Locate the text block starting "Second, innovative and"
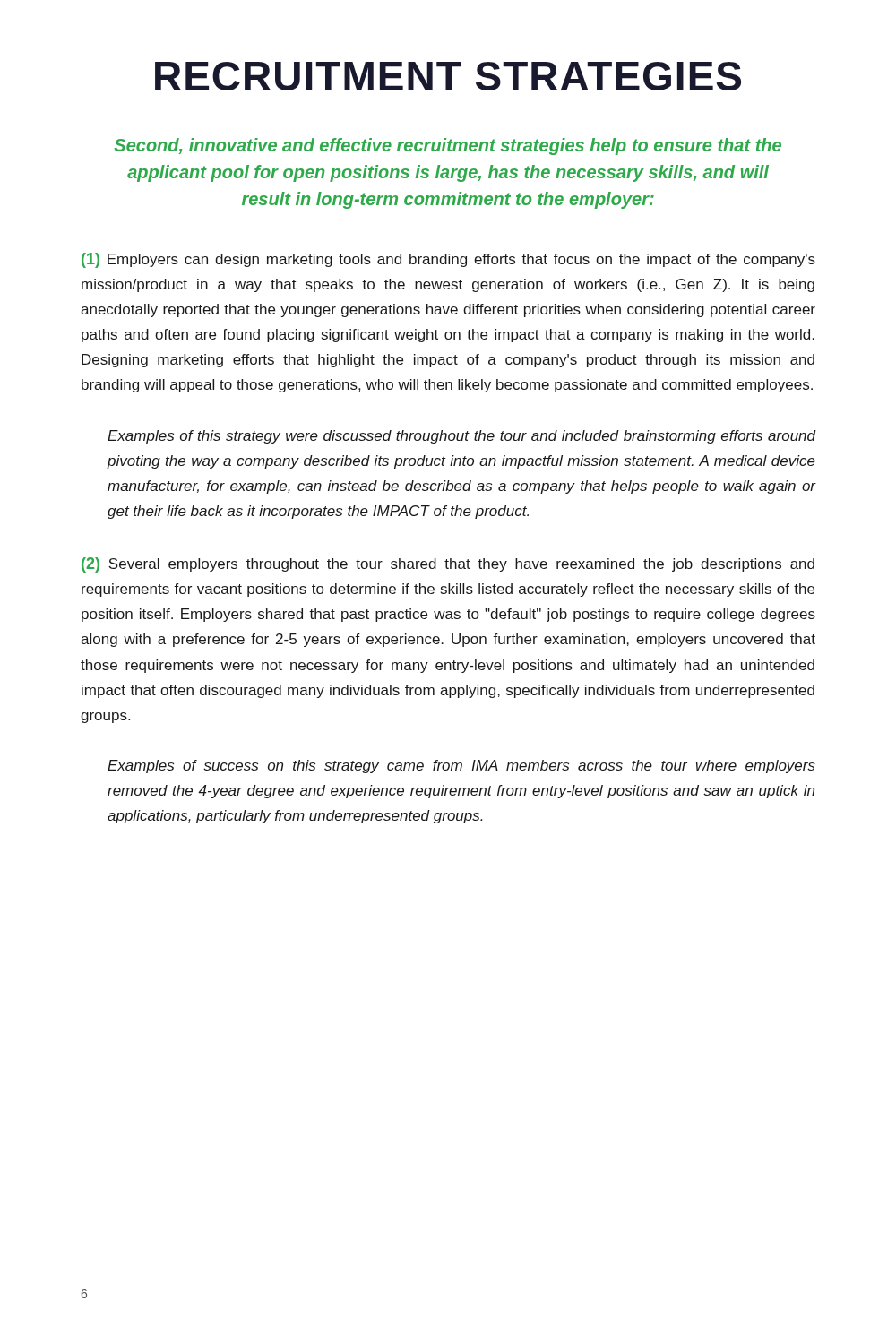The width and height of the screenshot is (896, 1344). [448, 172]
